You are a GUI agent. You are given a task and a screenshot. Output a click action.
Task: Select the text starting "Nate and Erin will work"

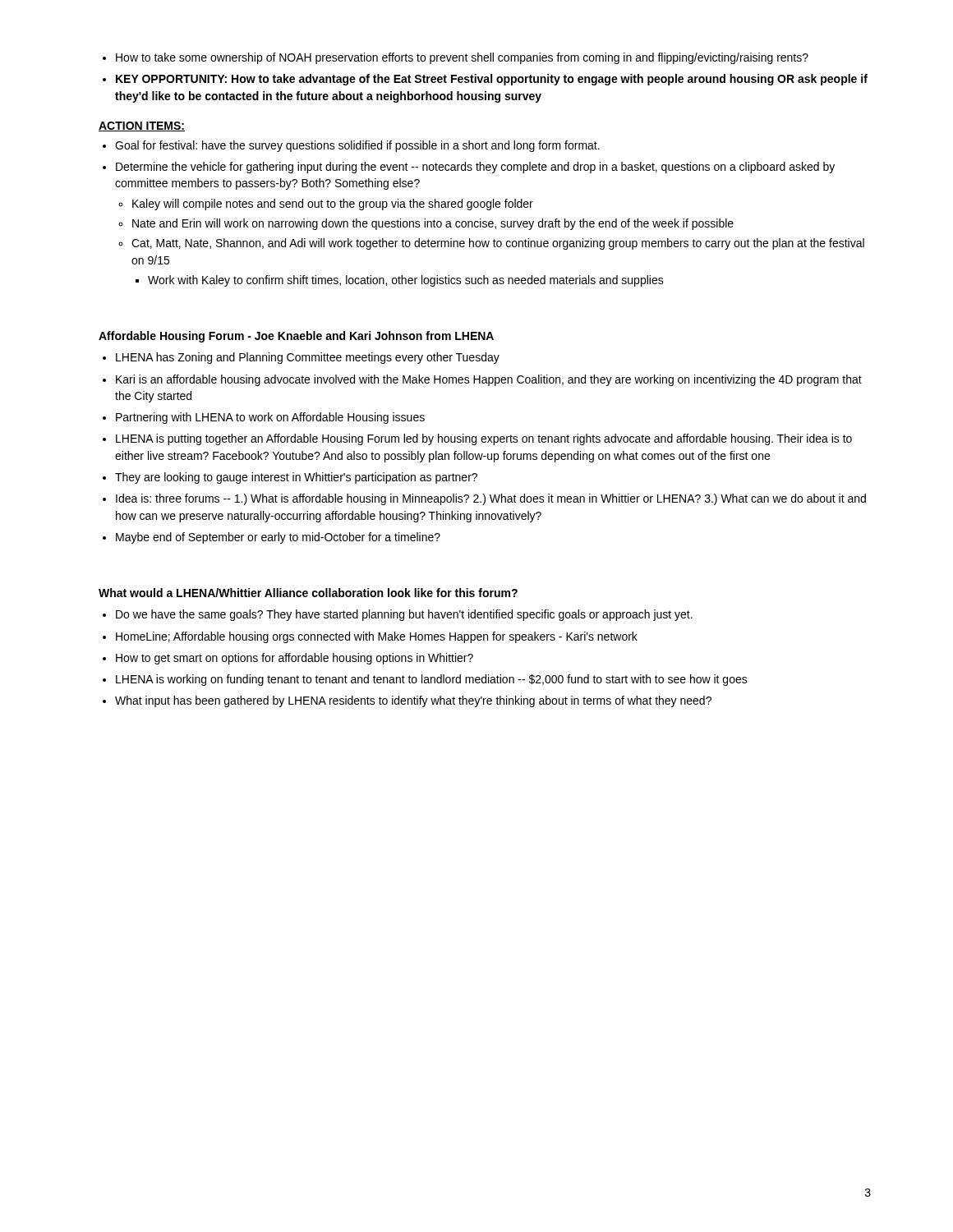(433, 223)
